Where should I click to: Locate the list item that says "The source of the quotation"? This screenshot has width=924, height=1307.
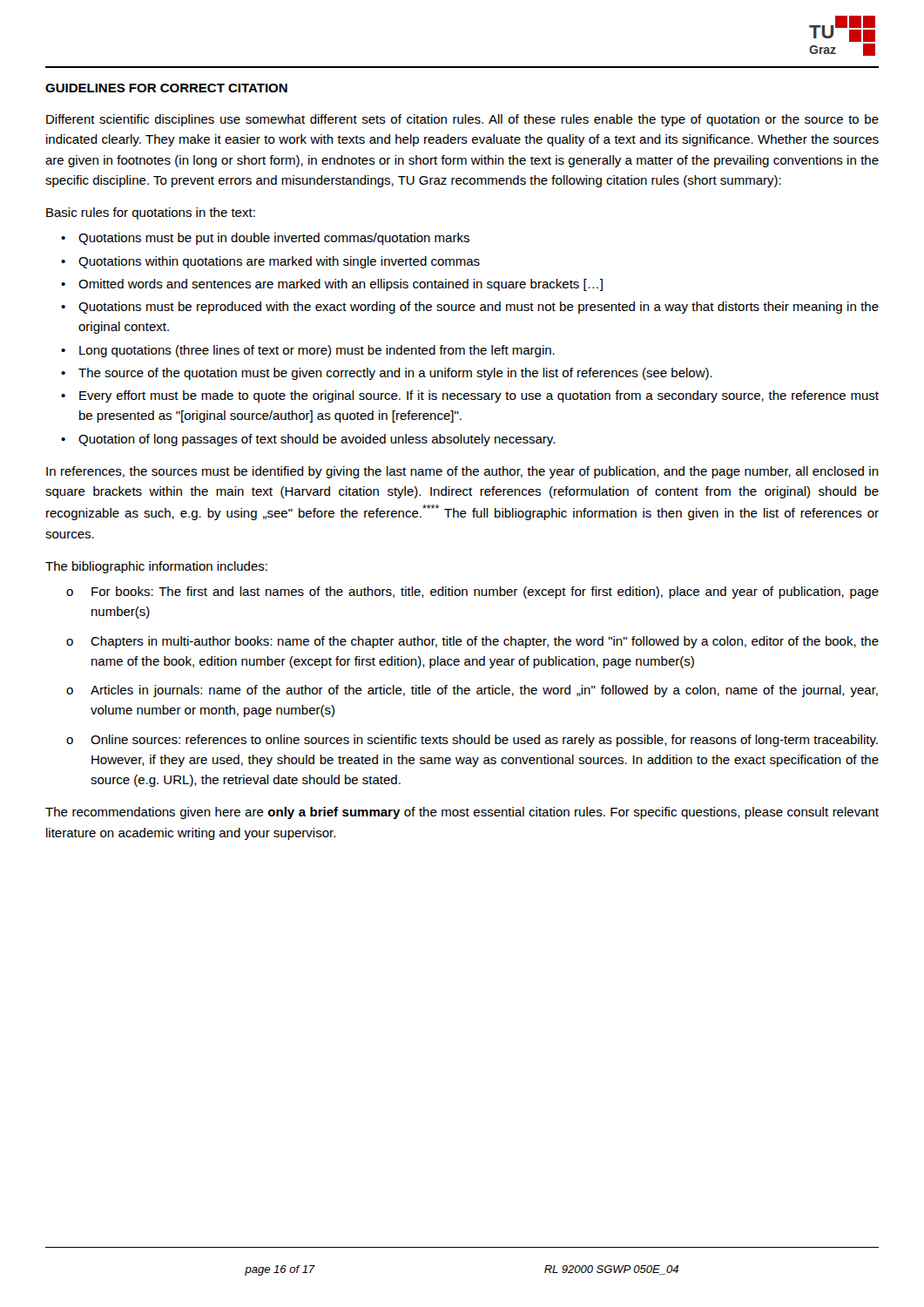click(396, 372)
